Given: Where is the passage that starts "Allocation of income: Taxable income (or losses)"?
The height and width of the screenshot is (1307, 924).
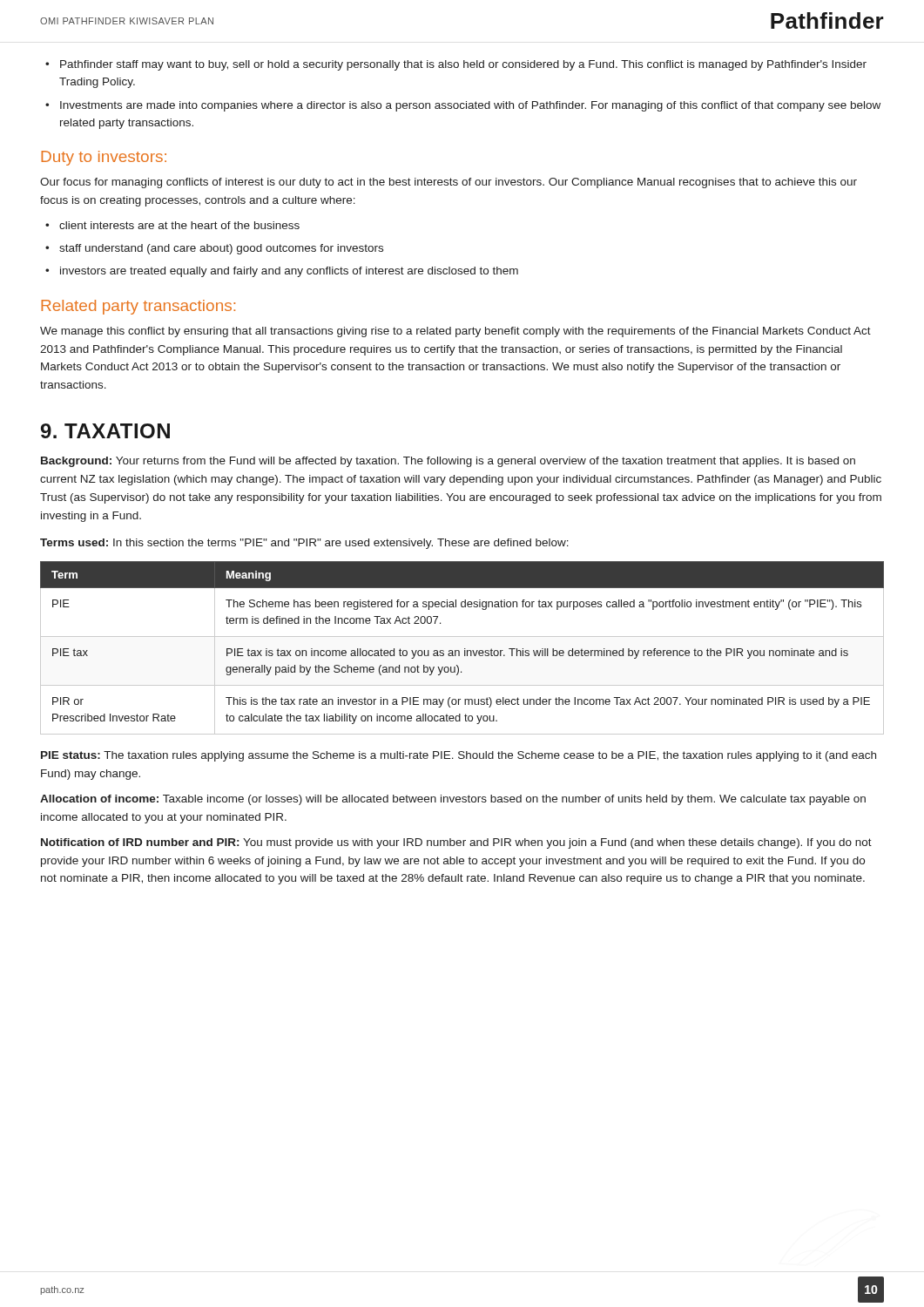Looking at the screenshot, I should pos(462,808).
